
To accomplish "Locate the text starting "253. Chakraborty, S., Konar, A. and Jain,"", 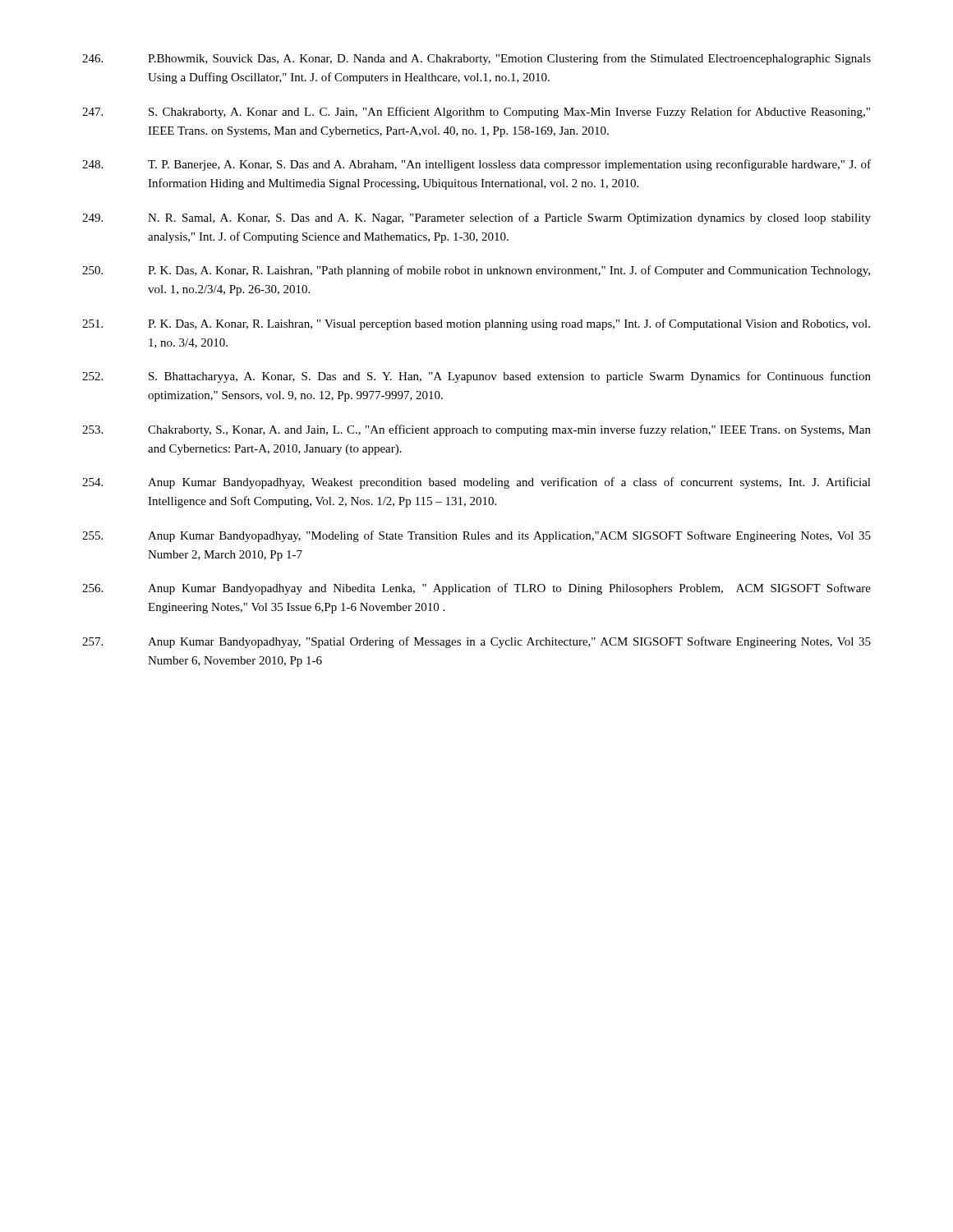I will tap(476, 439).
